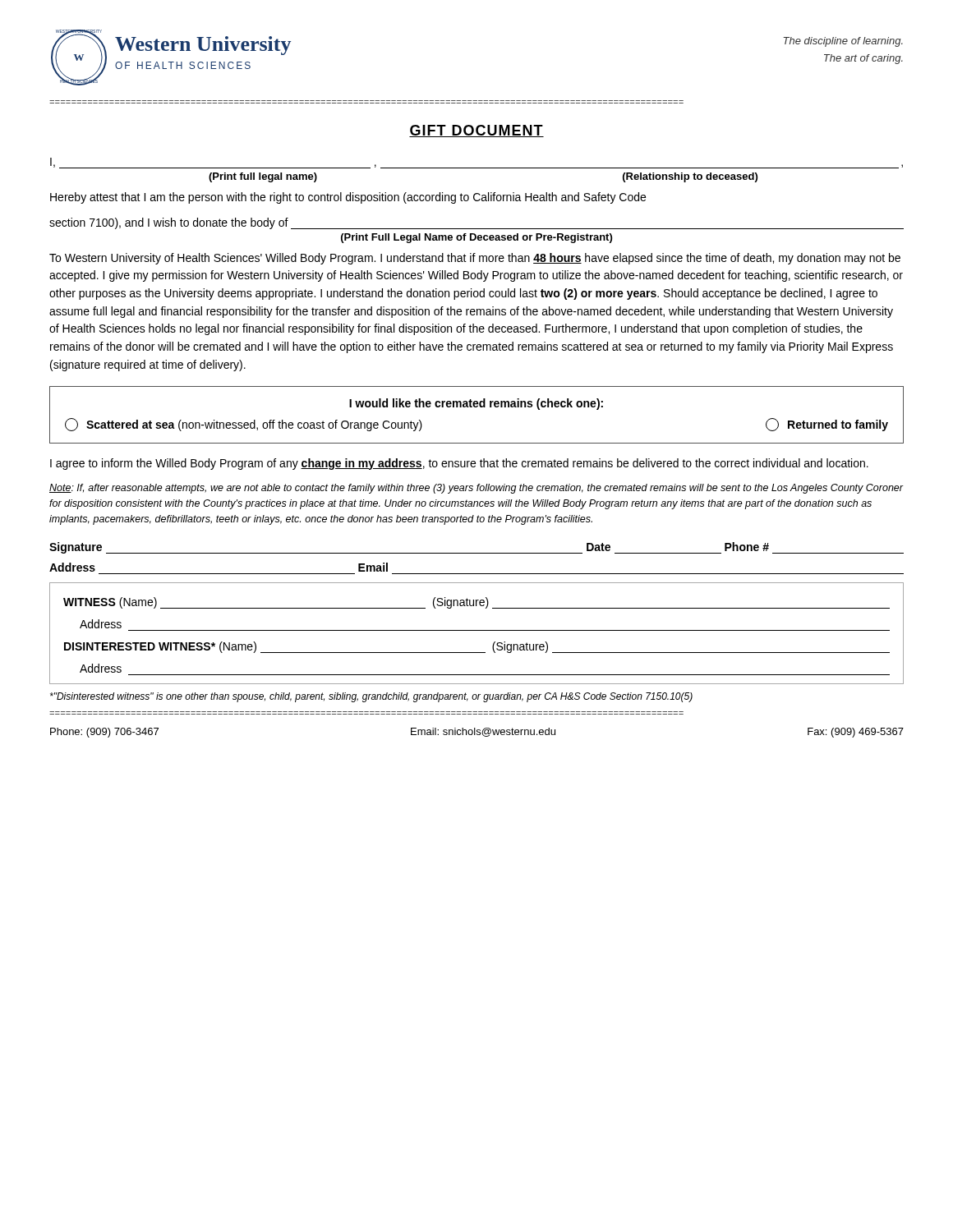Image resolution: width=953 pixels, height=1232 pixels.
Task: Select the passage starting "I would like the cremated remains (check"
Action: [476, 414]
